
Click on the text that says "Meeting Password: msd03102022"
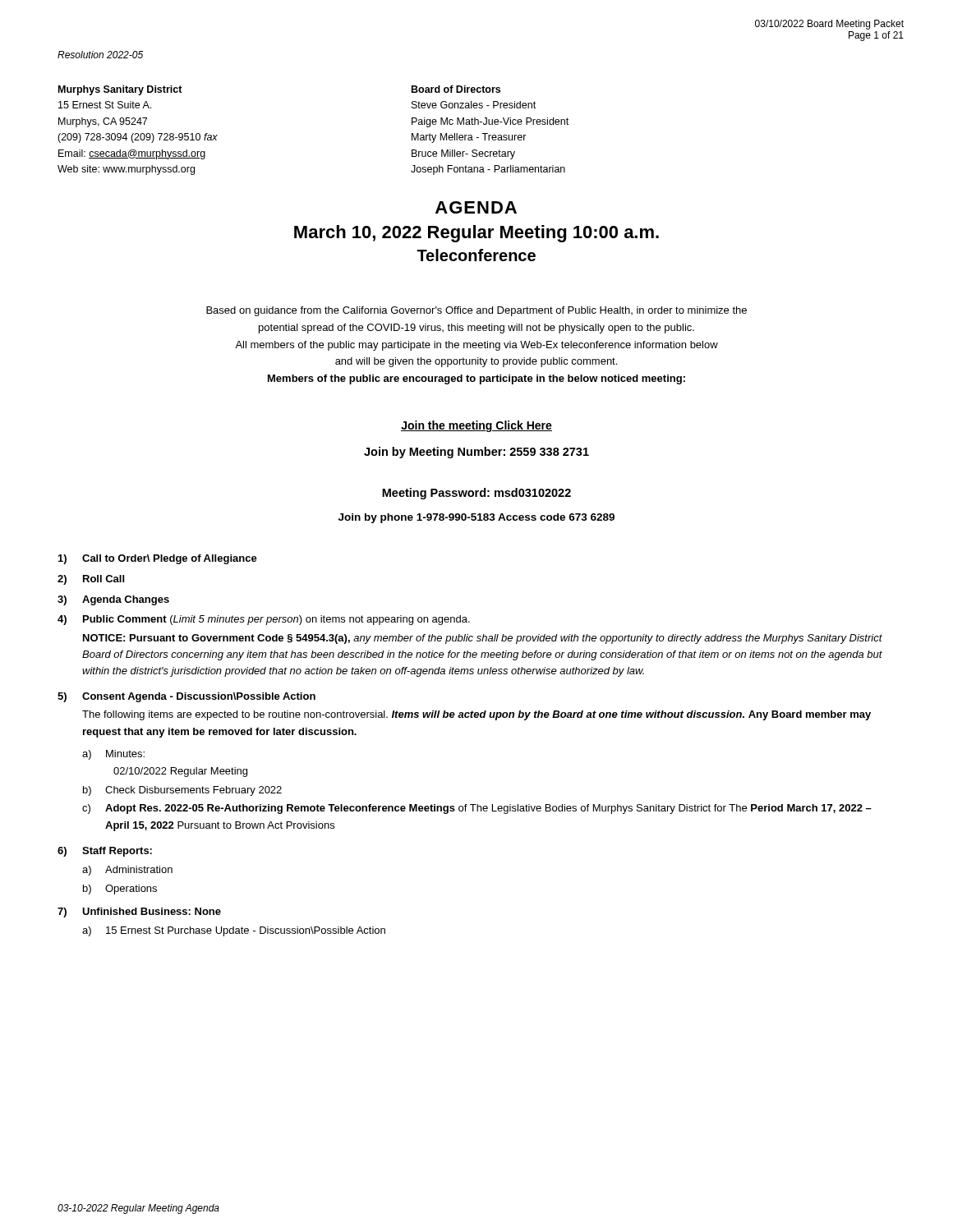pos(476,493)
